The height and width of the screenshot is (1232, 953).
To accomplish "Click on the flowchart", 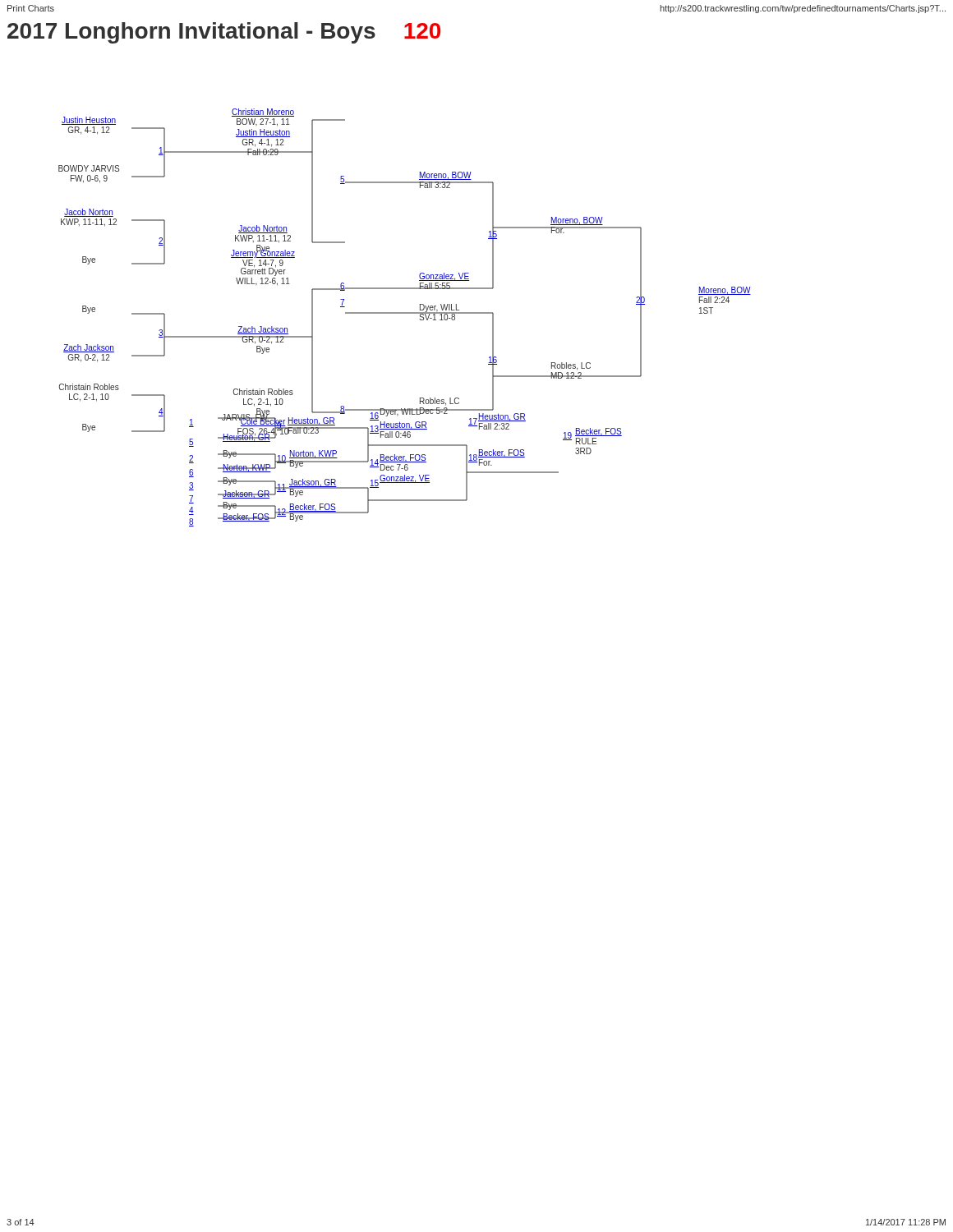I will tap(476, 289).
